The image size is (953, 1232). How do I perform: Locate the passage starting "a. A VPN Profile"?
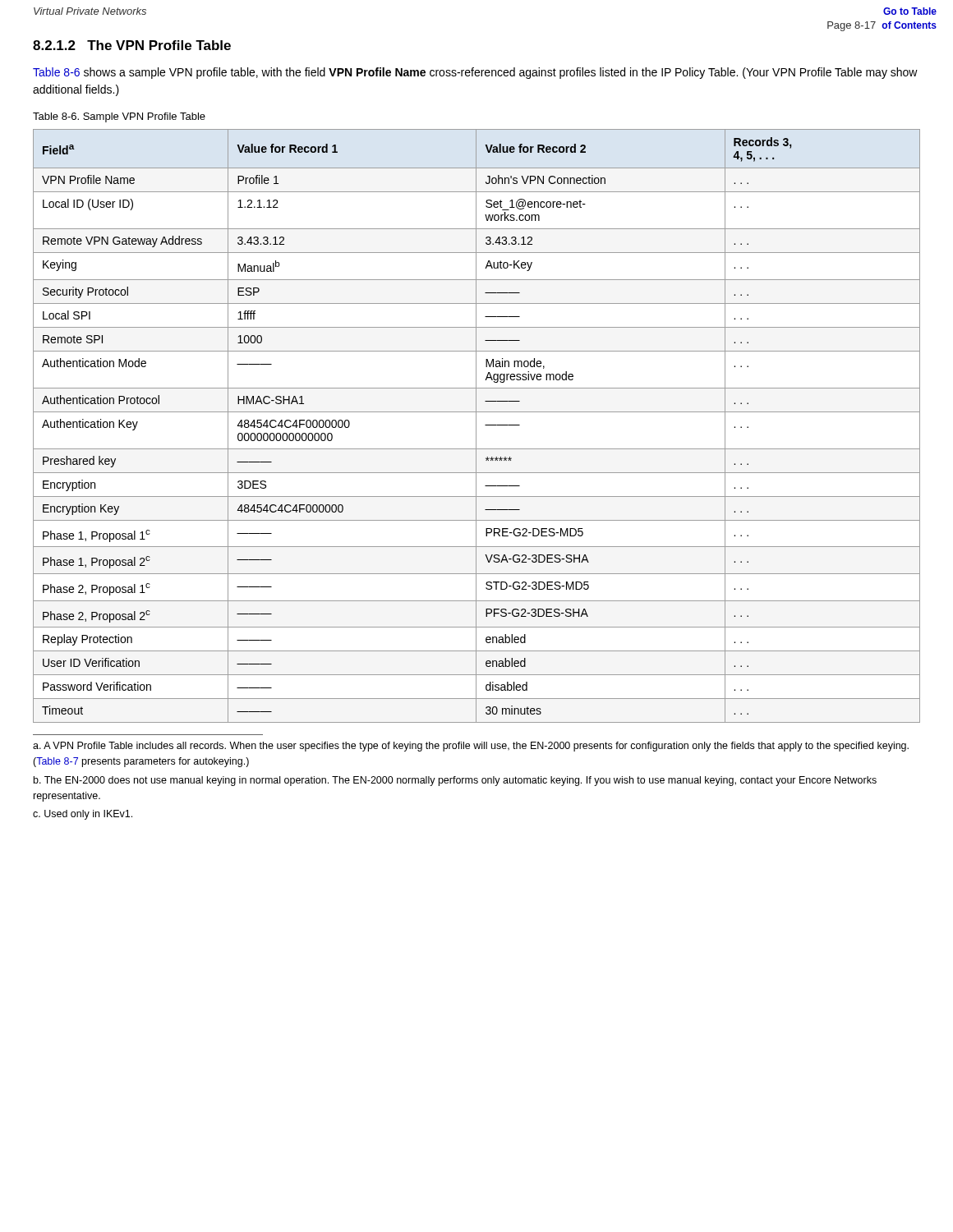pyautogui.click(x=476, y=754)
